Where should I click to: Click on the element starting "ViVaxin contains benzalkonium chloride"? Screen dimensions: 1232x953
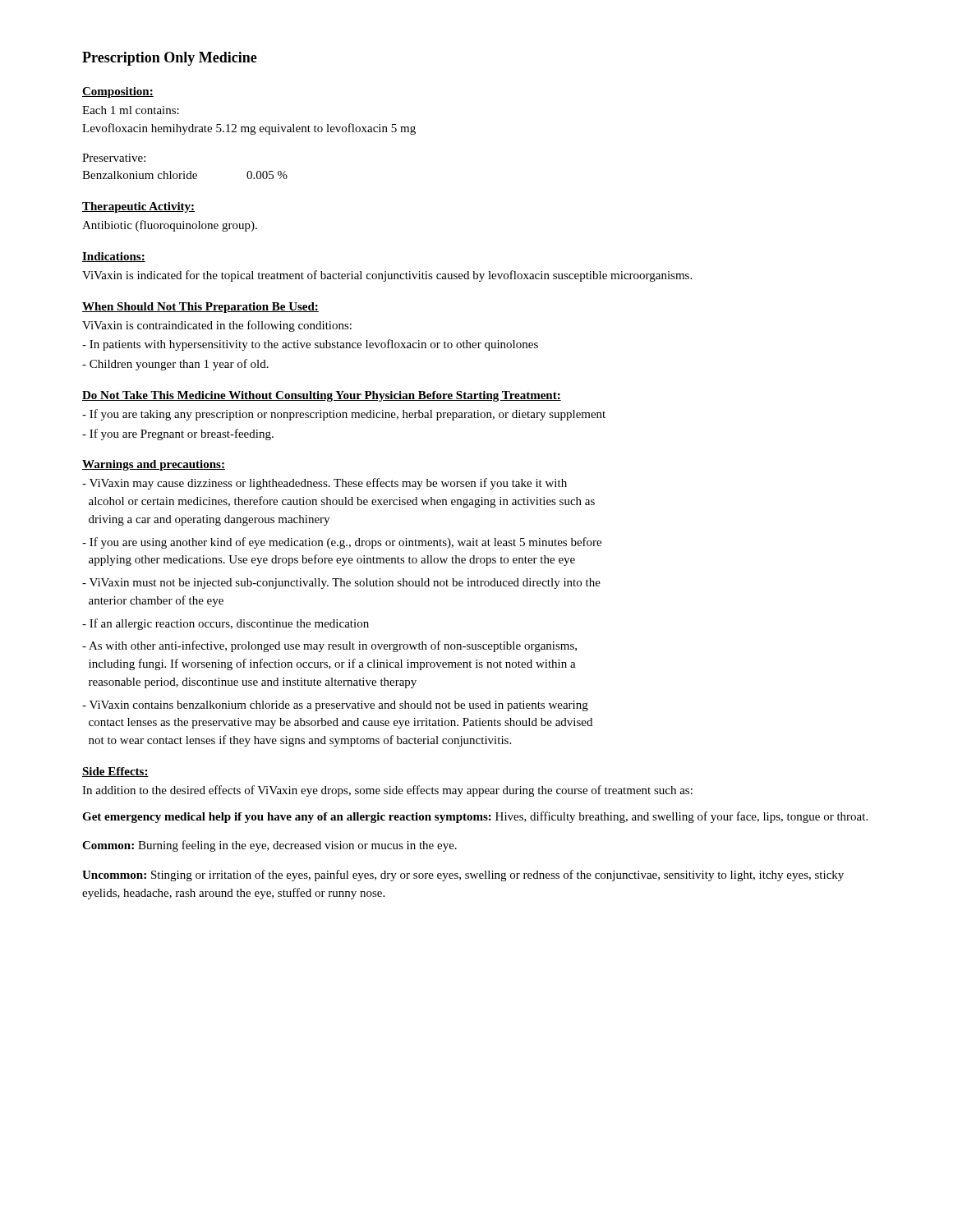337,722
